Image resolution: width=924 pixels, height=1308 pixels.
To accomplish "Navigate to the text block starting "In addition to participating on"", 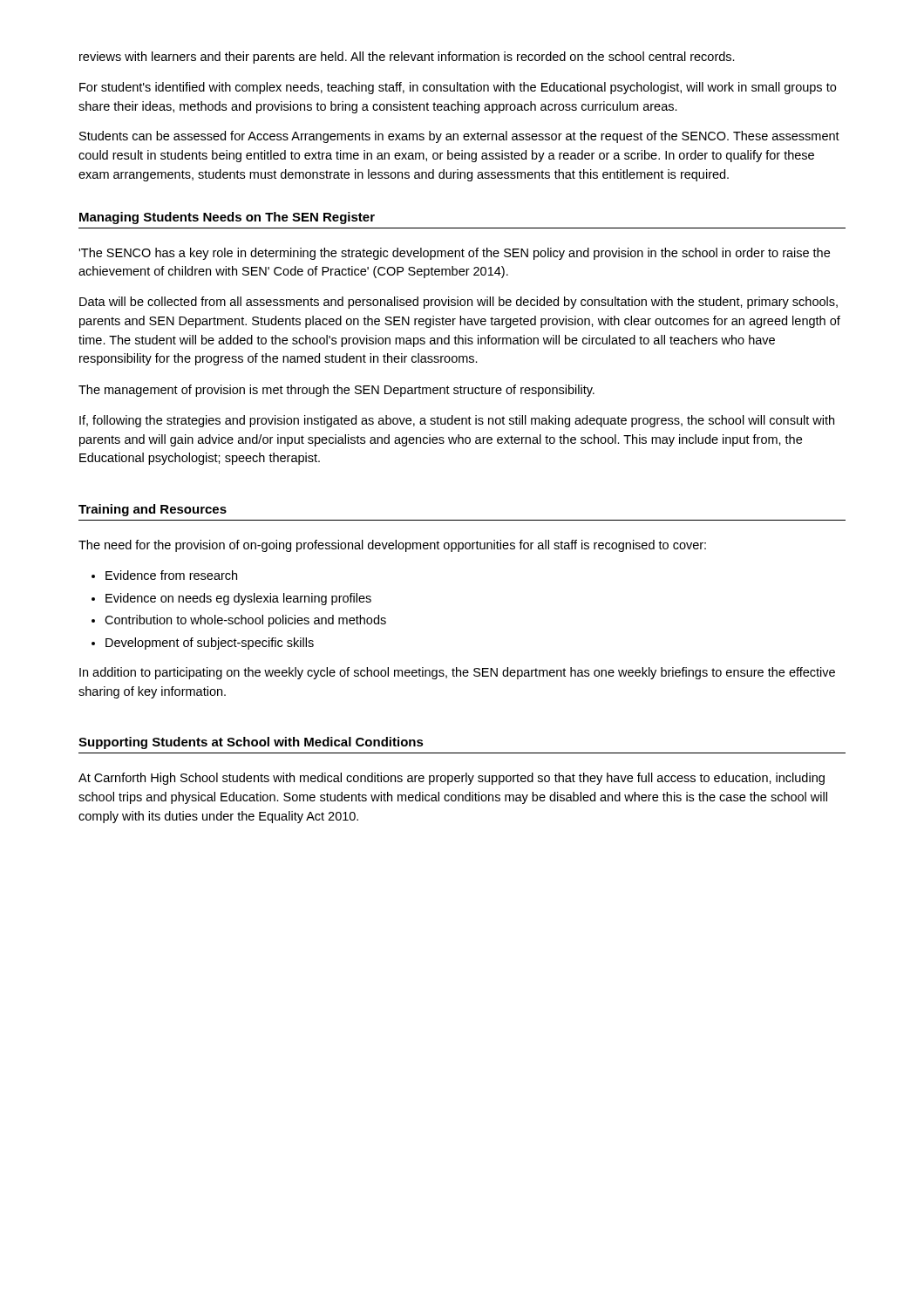I will 462,682.
